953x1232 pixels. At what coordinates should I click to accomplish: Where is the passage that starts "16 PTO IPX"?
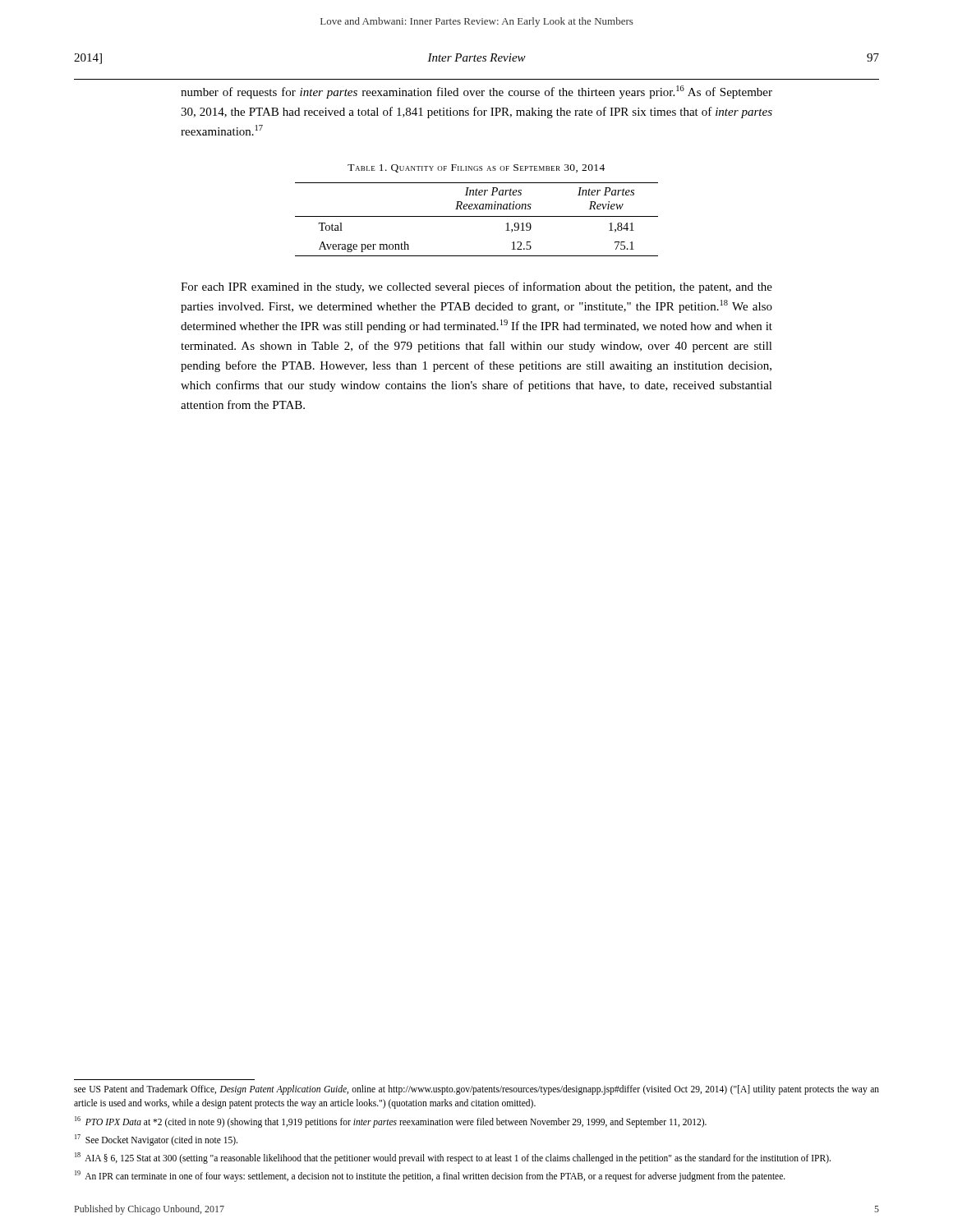(x=476, y=1122)
